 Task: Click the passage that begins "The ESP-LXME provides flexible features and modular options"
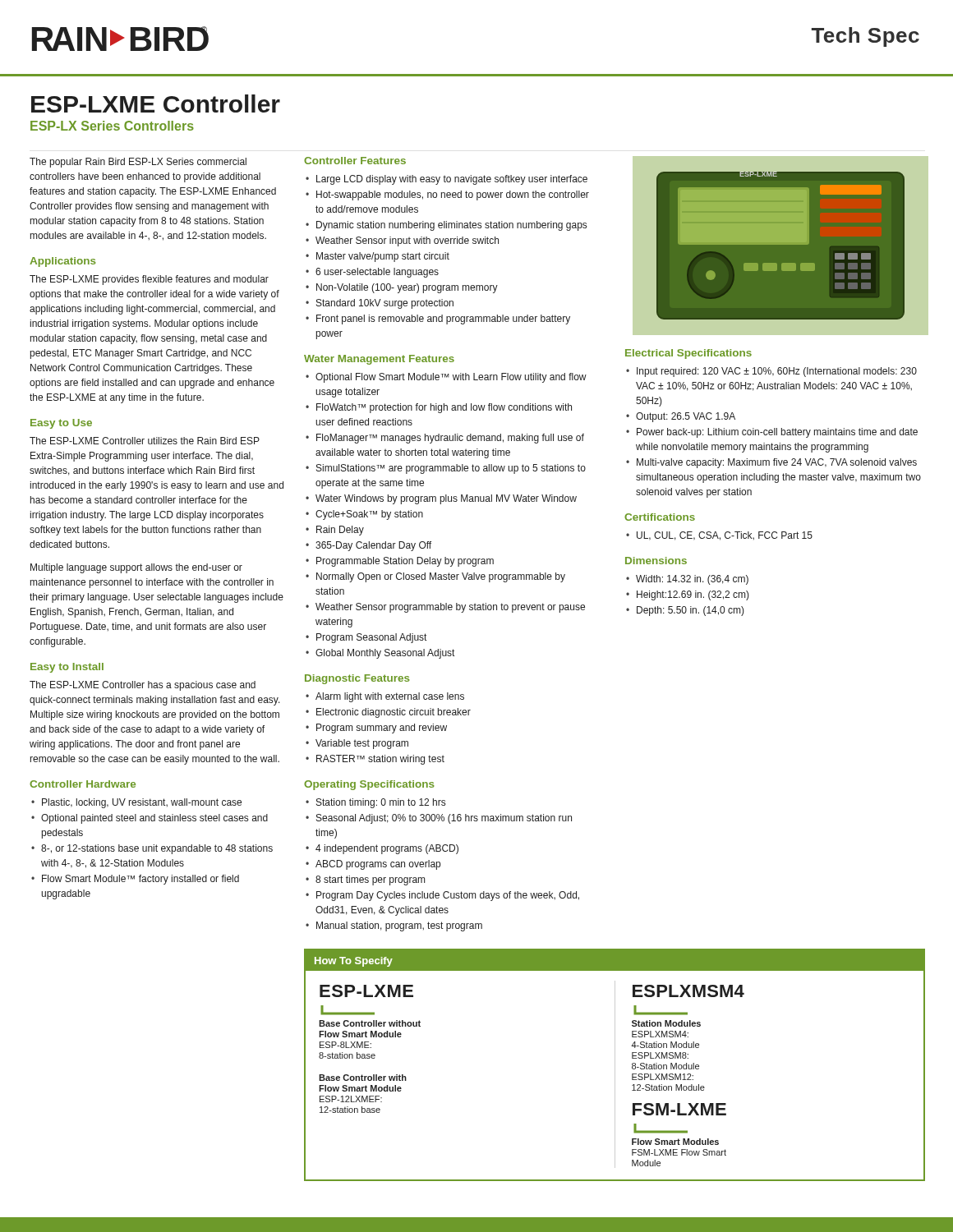pyautogui.click(x=154, y=338)
